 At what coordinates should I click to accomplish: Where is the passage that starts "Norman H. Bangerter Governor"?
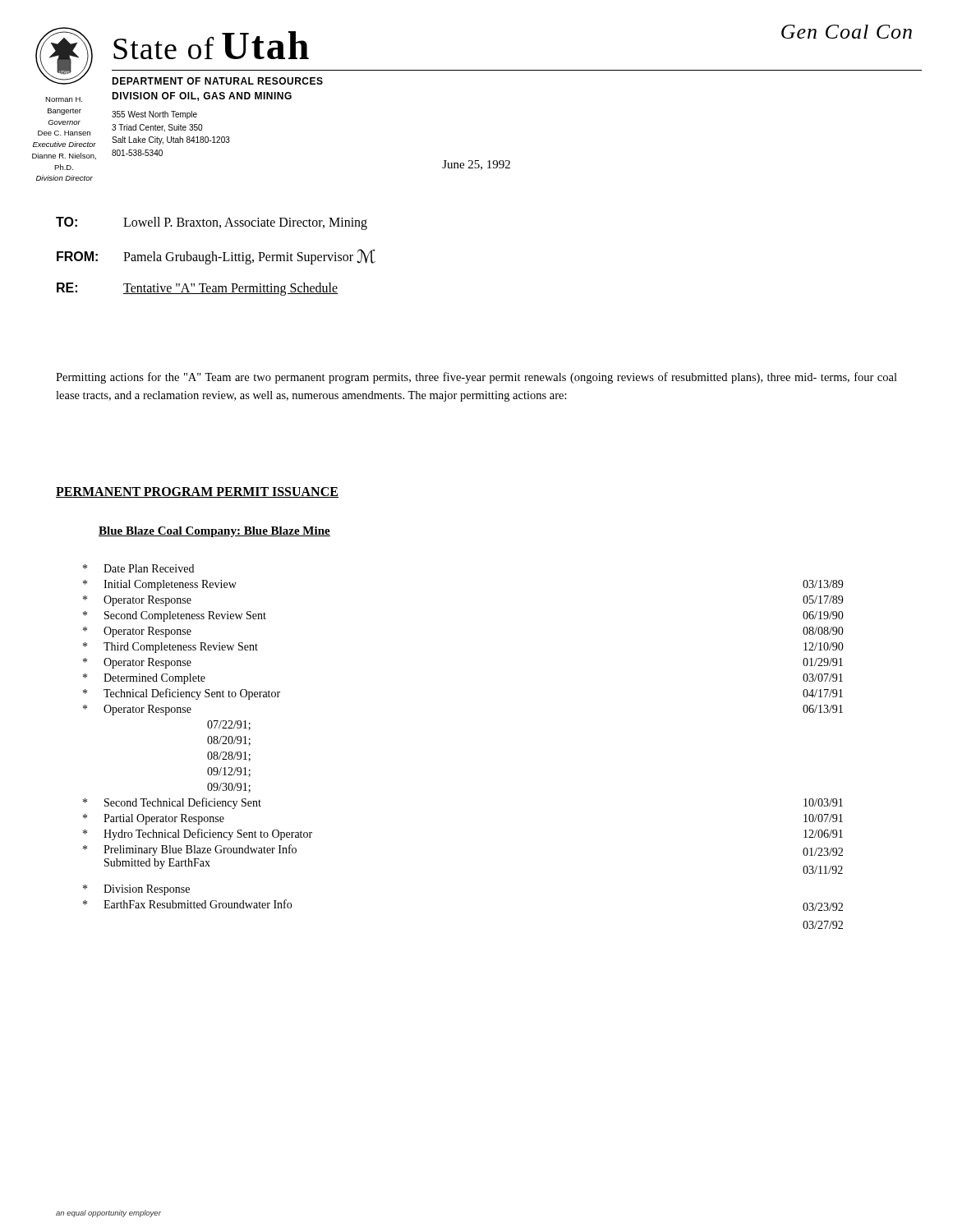(64, 139)
